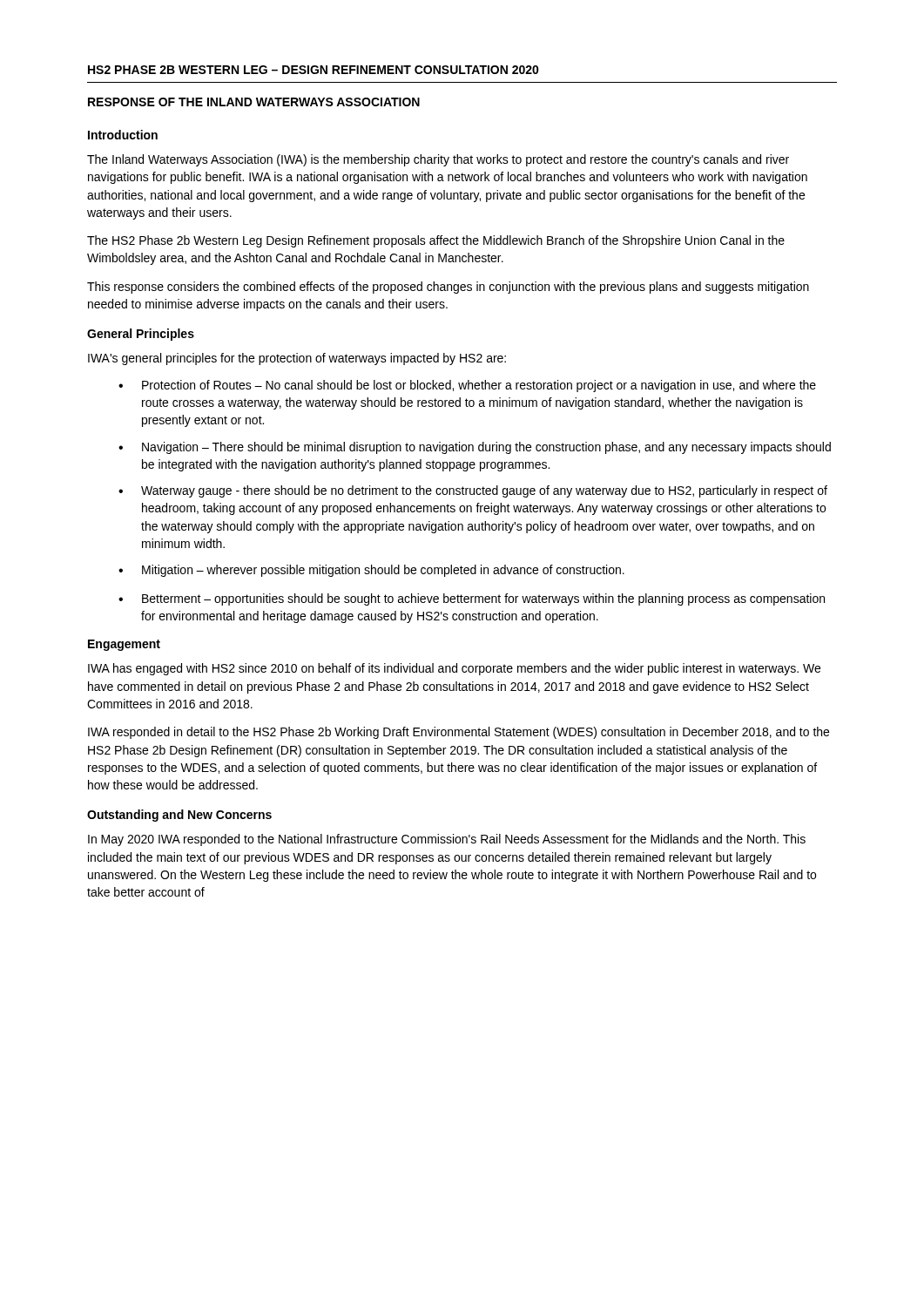The image size is (924, 1307).
Task: Find the text block that says "IWA's general principles for the protection of"
Action: click(x=297, y=358)
